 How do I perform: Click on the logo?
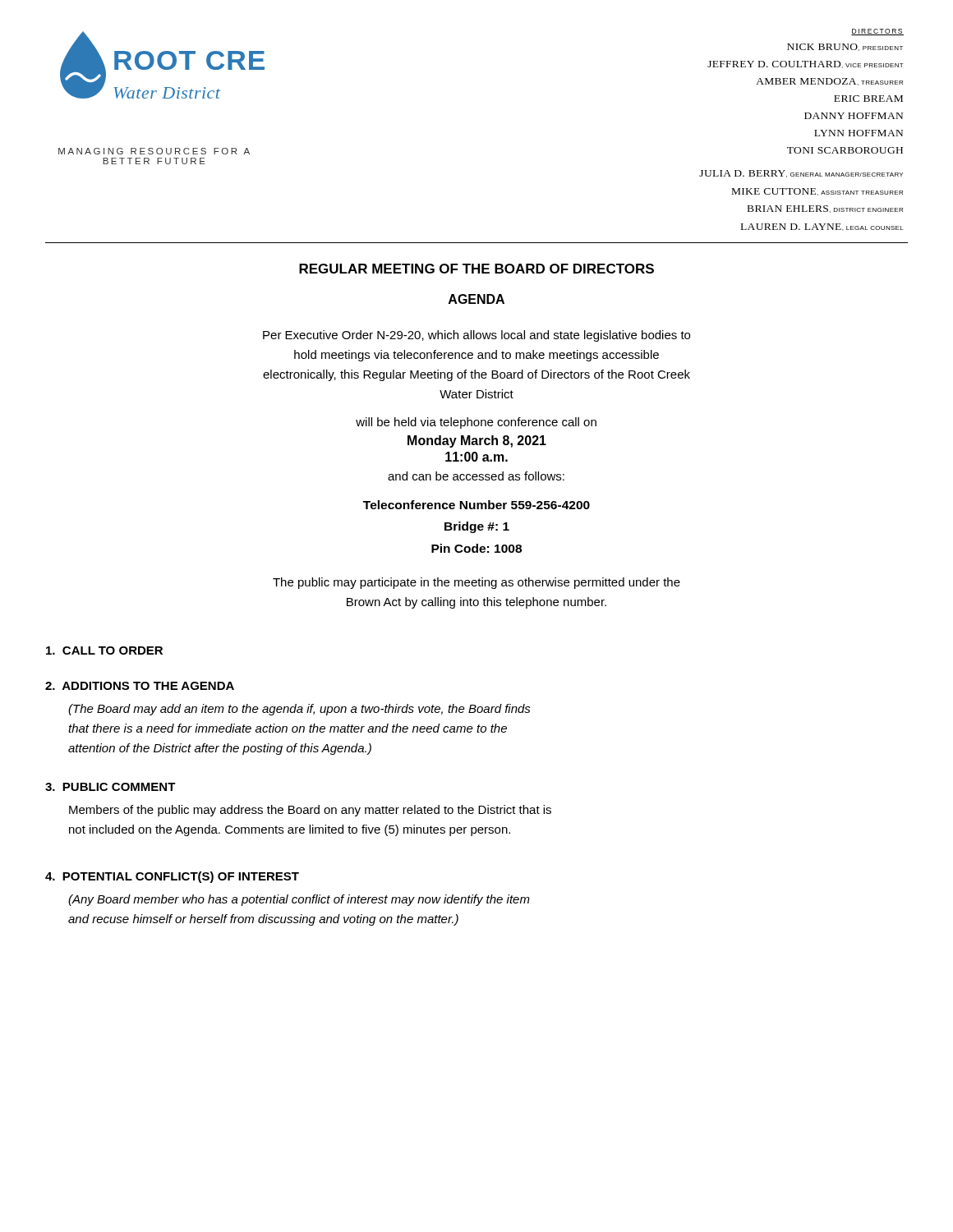(x=158, y=95)
